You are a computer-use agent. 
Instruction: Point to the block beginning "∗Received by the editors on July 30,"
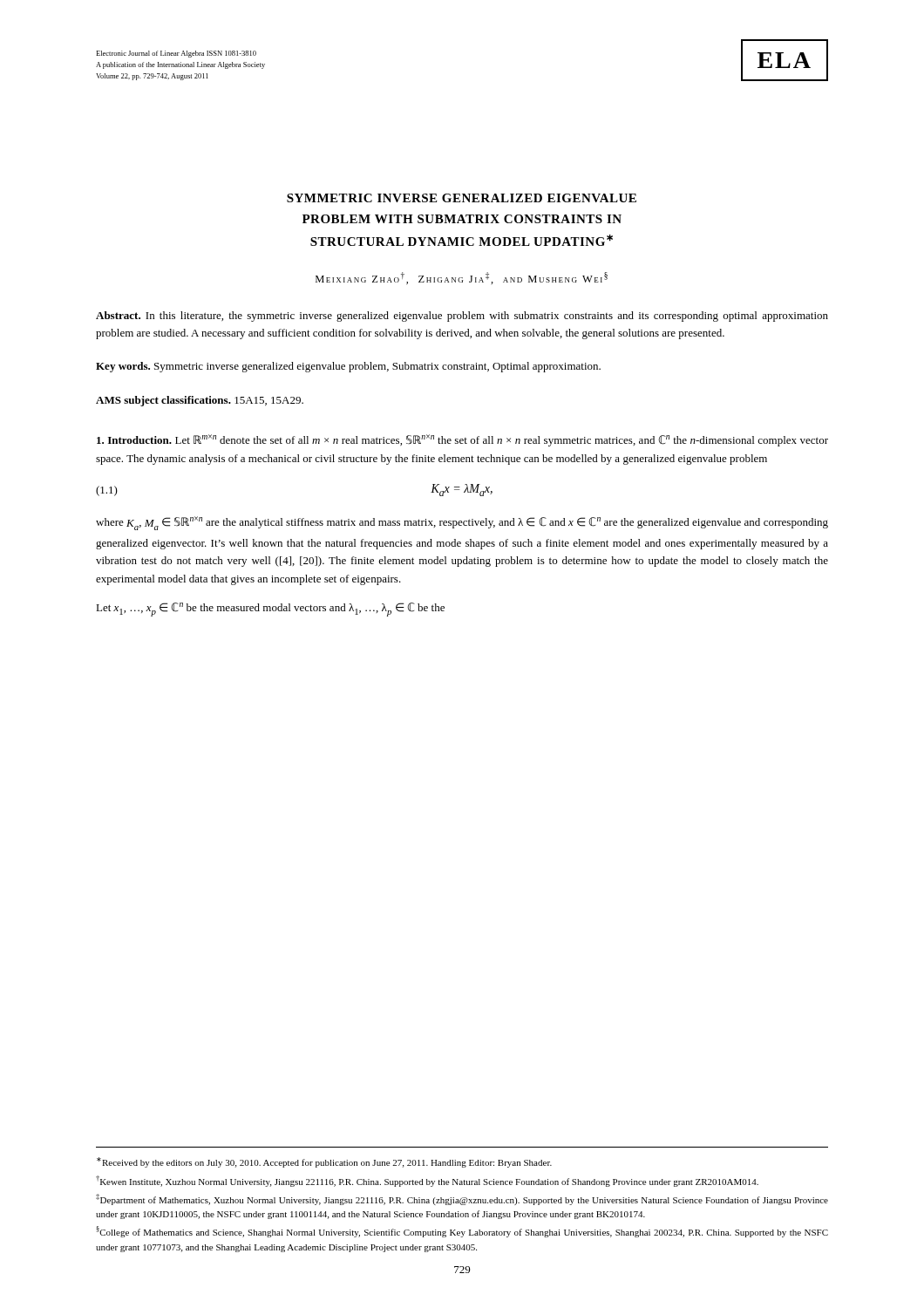coord(324,1162)
